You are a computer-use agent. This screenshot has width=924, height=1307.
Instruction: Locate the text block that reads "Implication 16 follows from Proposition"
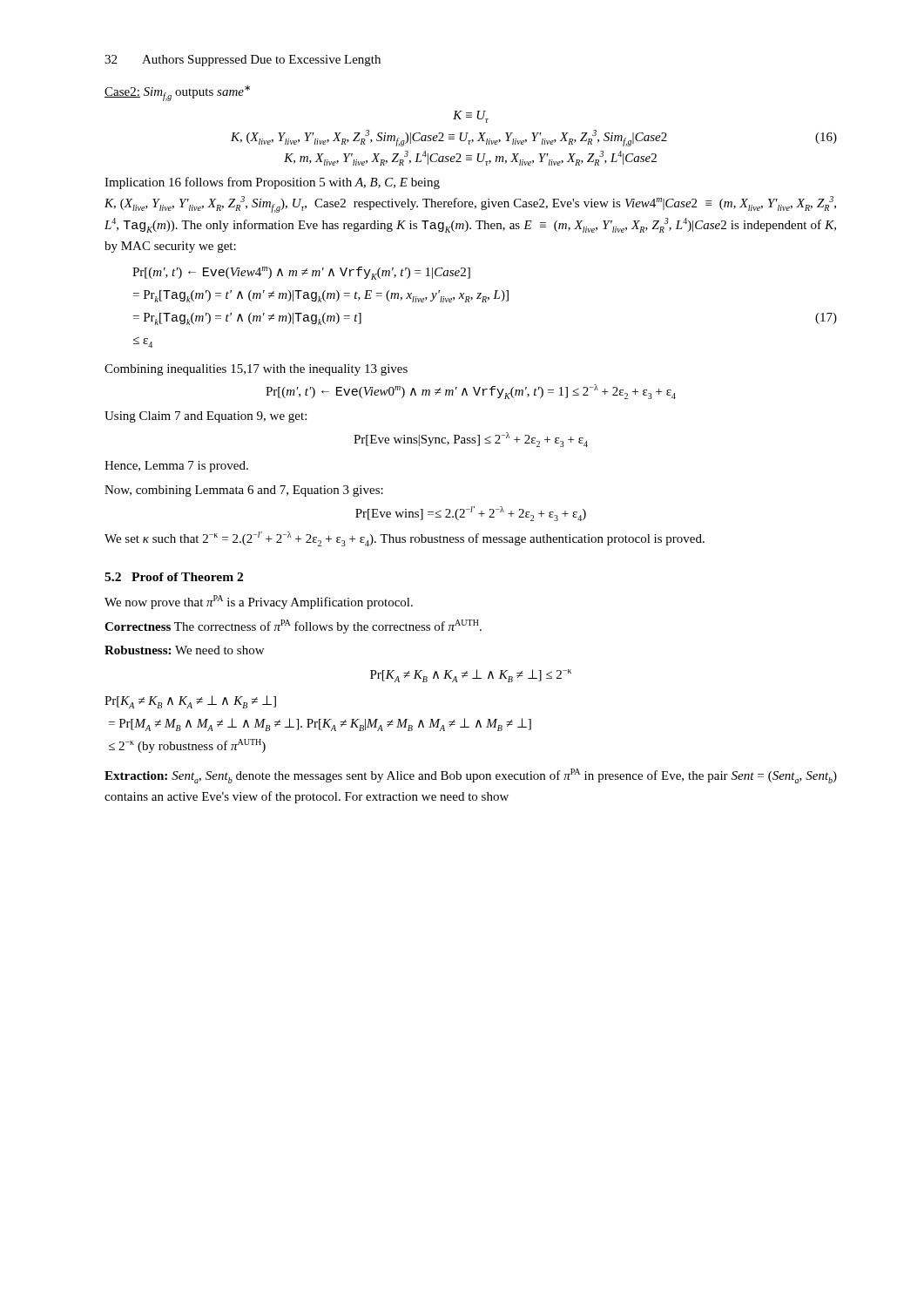click(x=471, y=214)
